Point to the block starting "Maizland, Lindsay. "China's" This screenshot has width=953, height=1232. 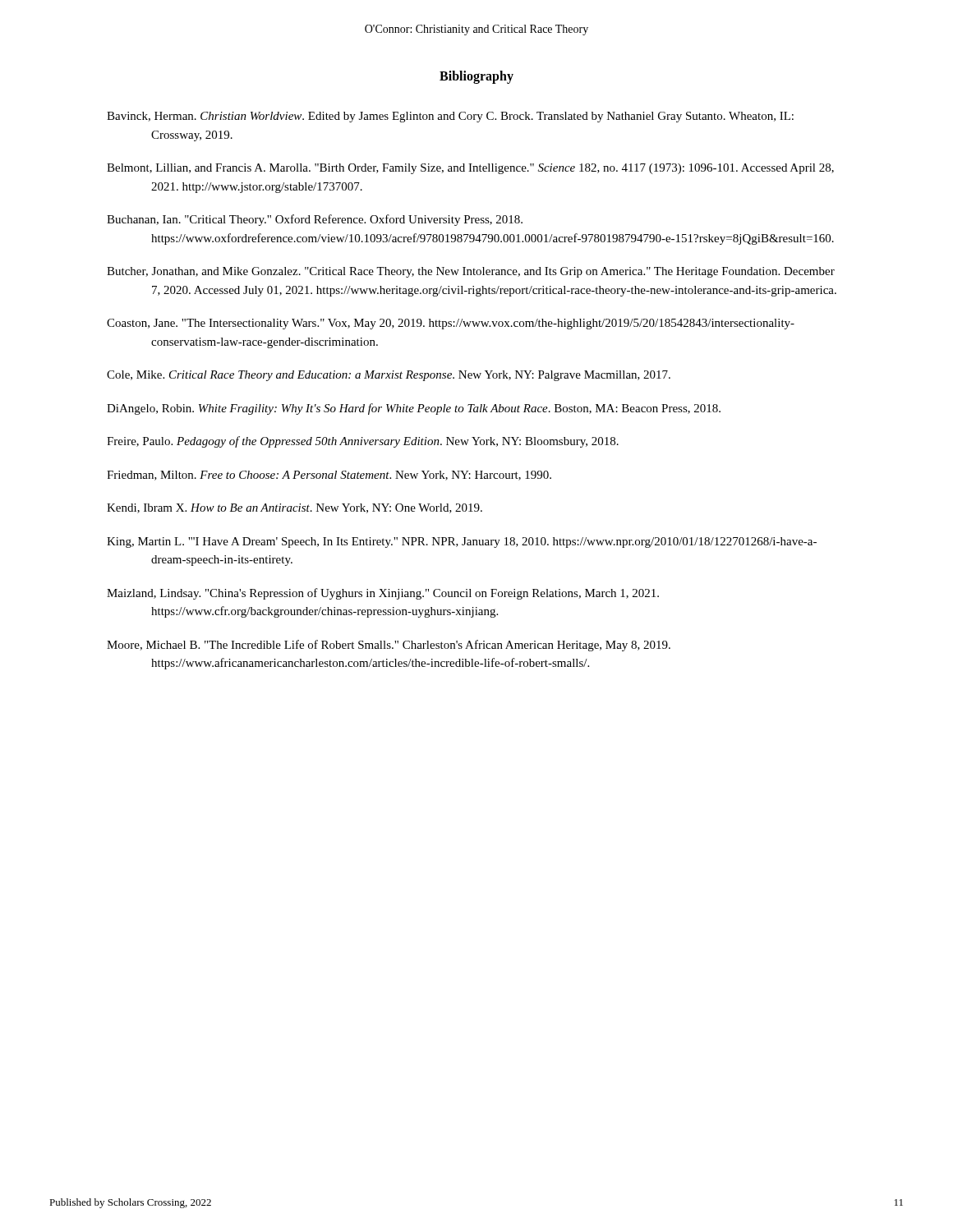click(x=383, y=602)
